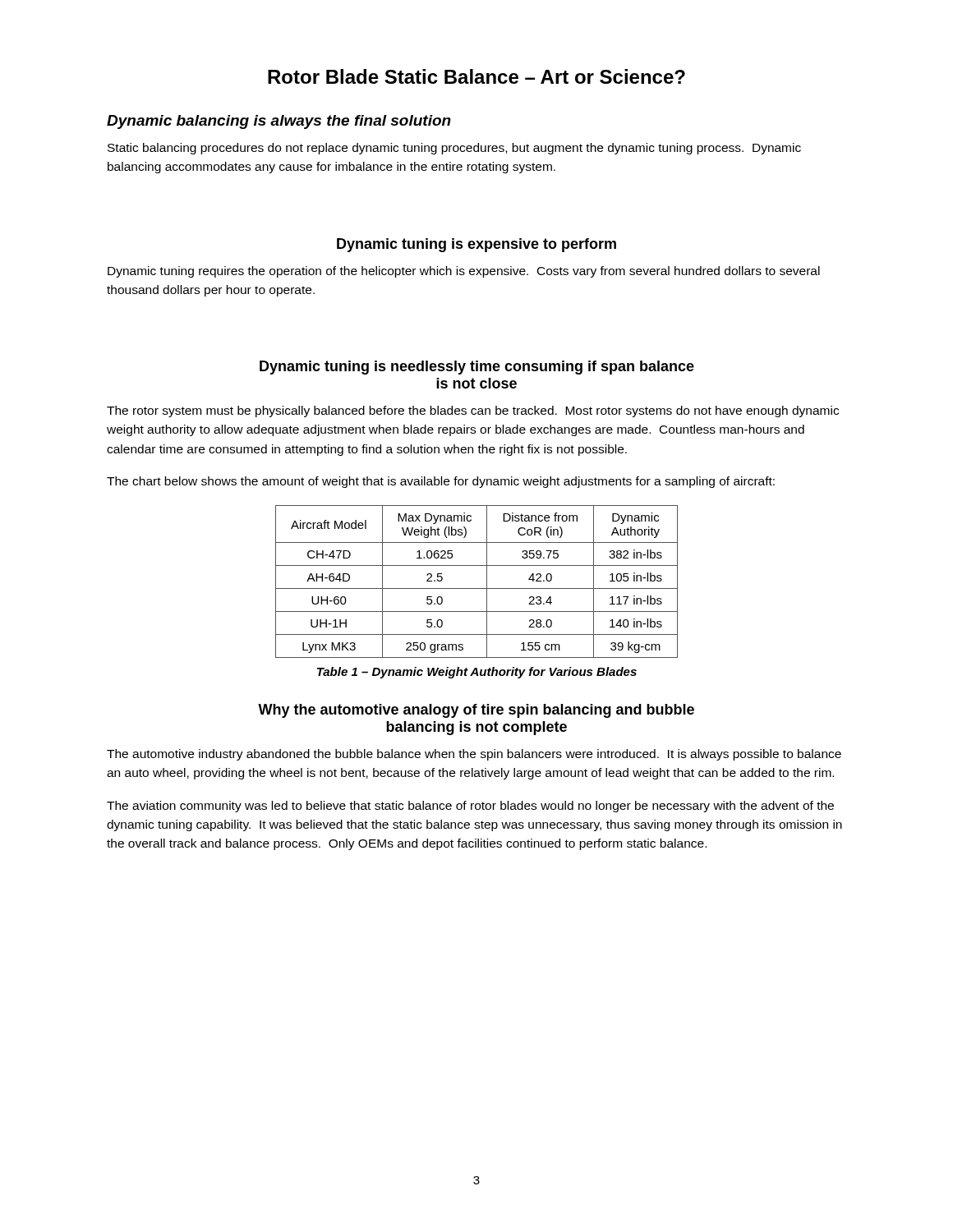Viewport: 953px width, 1232px height.
Task: Locate the text block containing "The aviation community was led"
Action: (475, 824)
